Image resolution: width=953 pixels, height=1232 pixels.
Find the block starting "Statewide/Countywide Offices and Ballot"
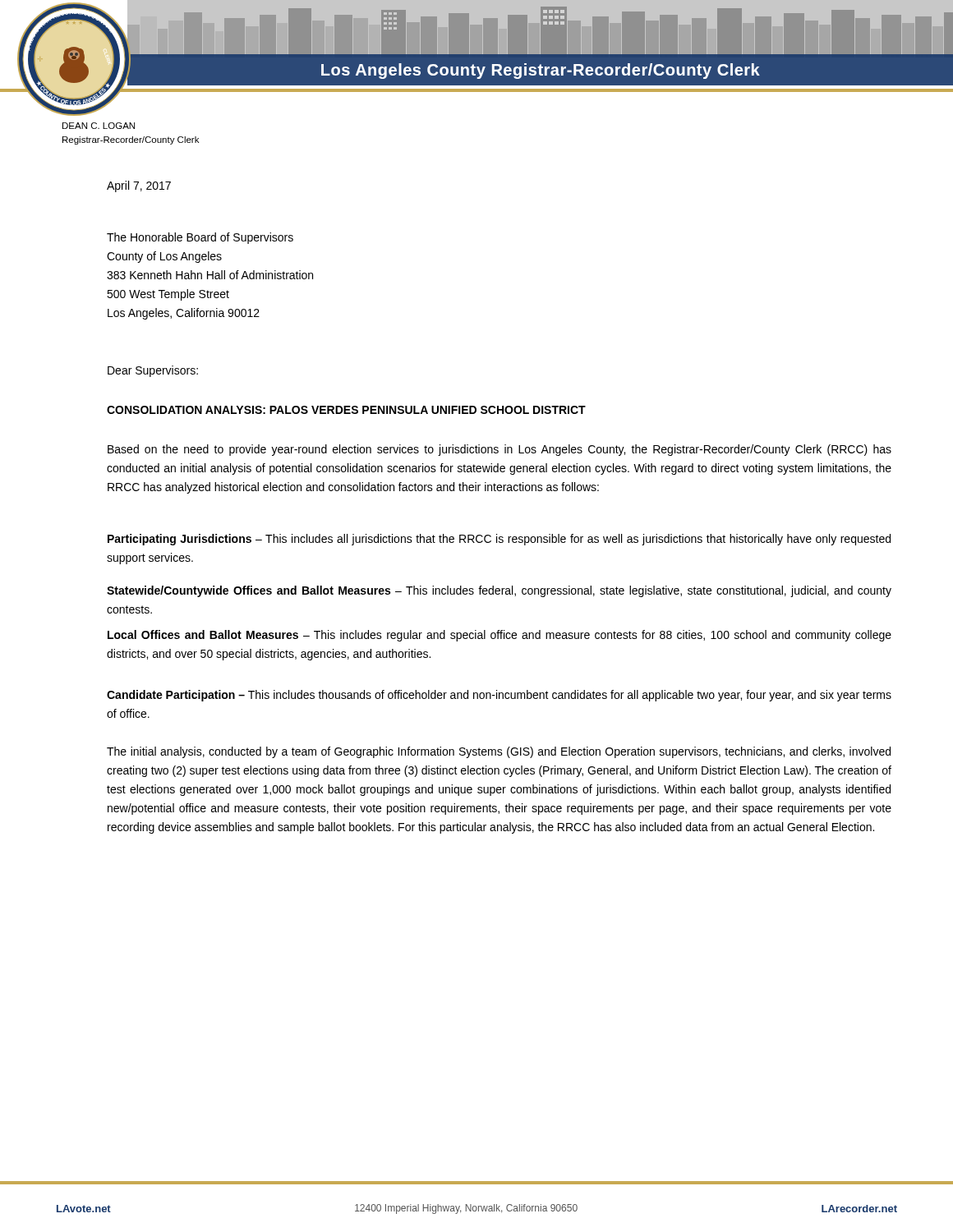[x=499, y=600]
